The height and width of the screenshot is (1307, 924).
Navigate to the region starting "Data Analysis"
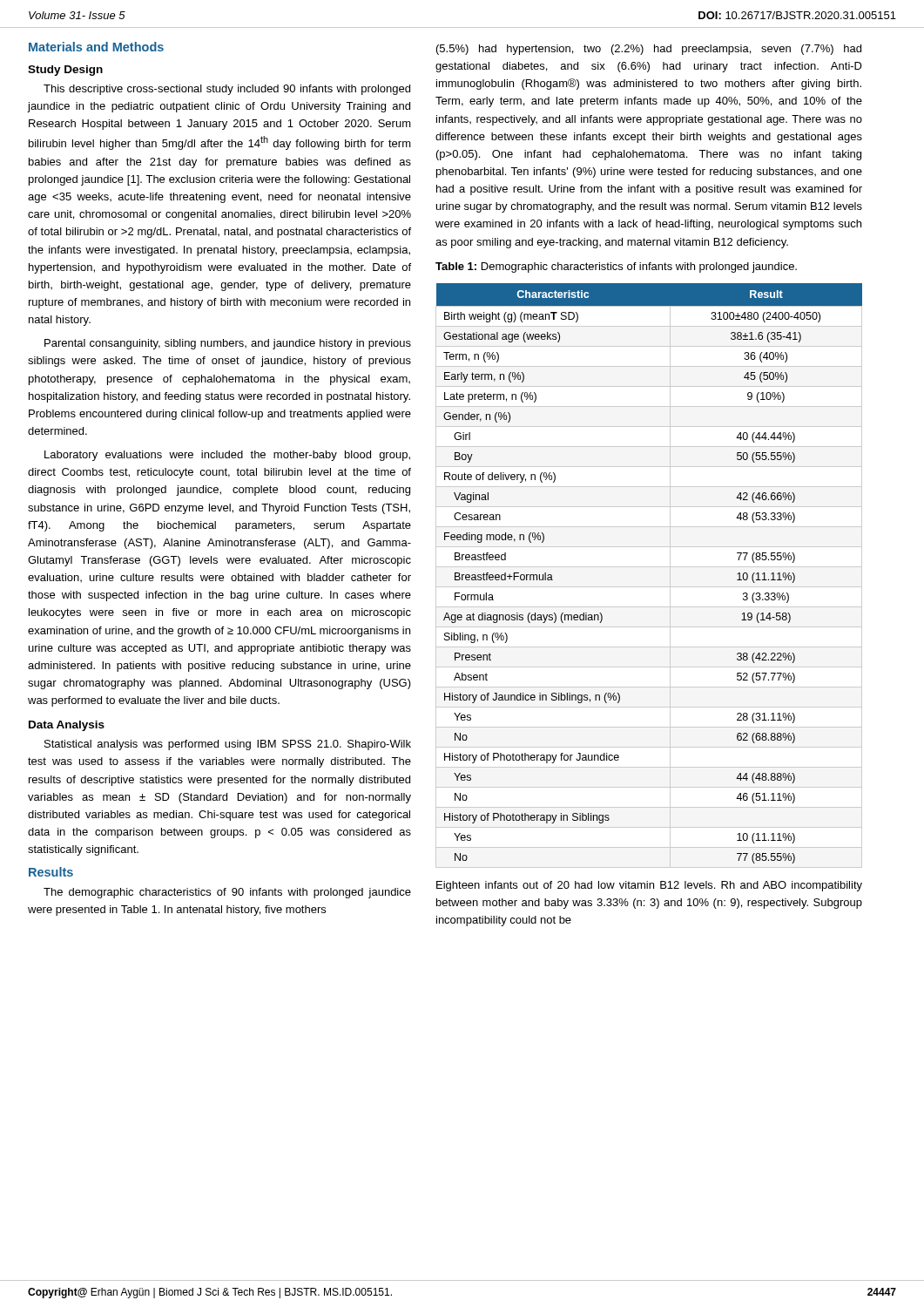tap(66, 725)
